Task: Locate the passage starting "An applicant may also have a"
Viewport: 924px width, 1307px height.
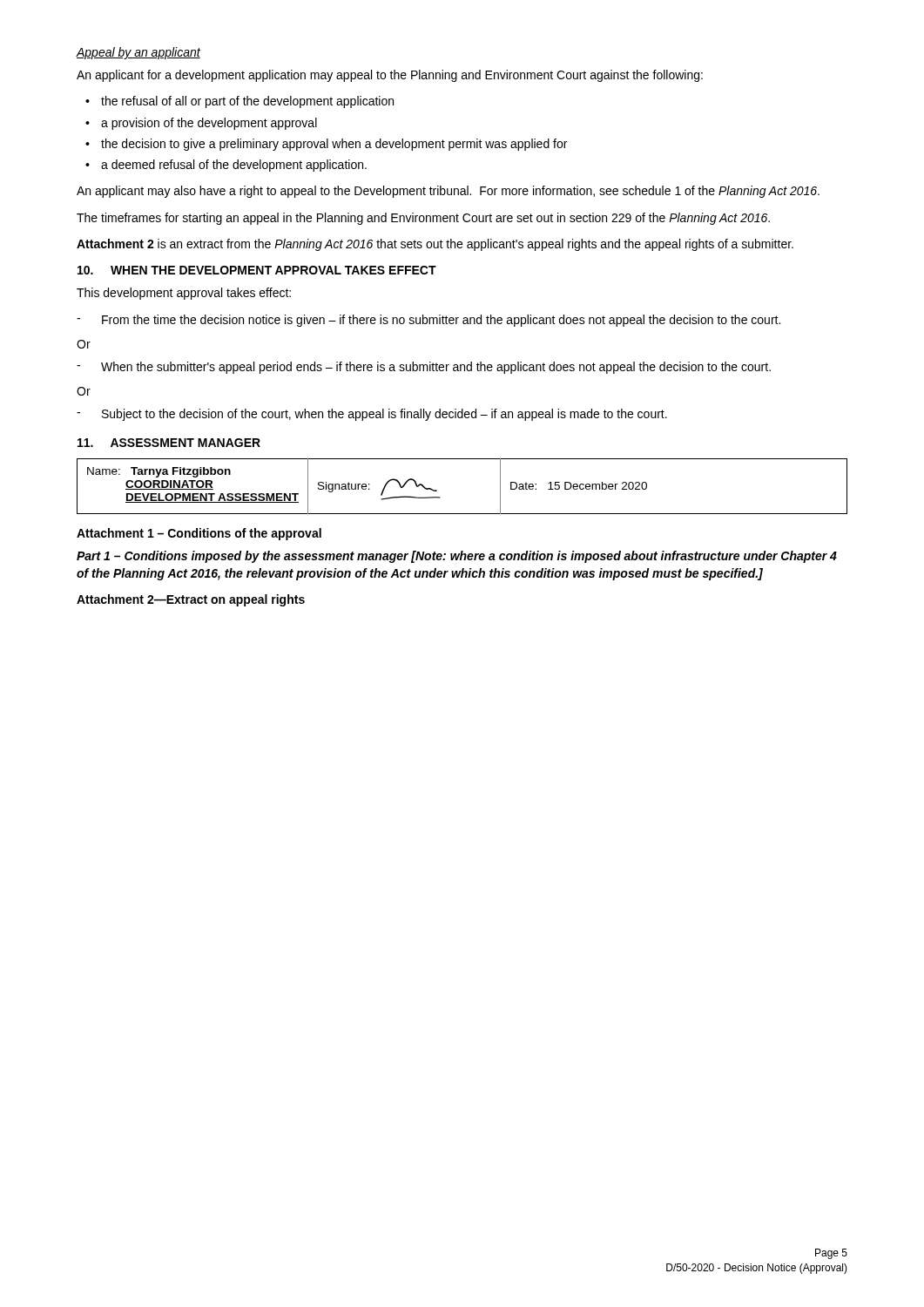Action: 448,191
